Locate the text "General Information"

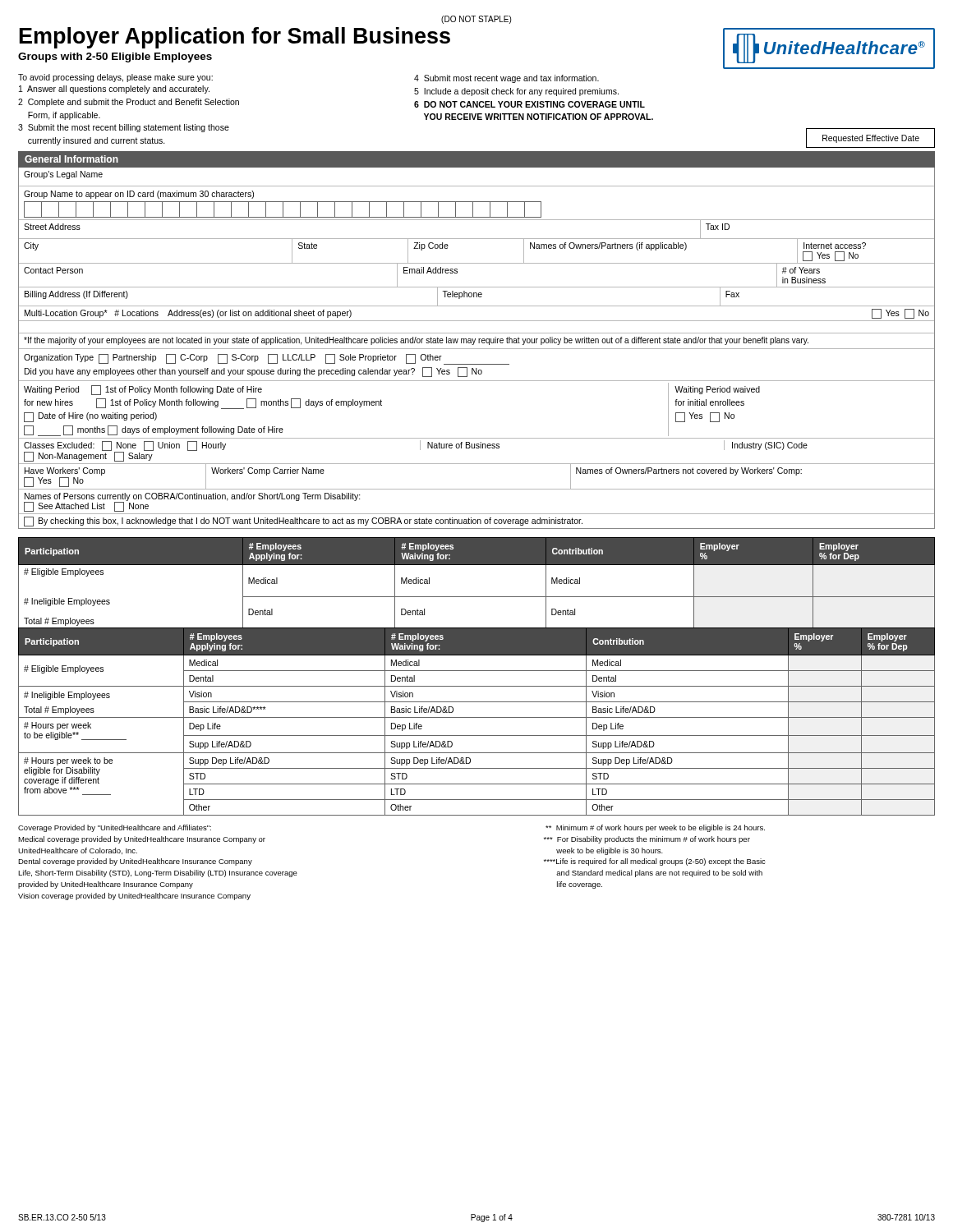click(72, 159)
